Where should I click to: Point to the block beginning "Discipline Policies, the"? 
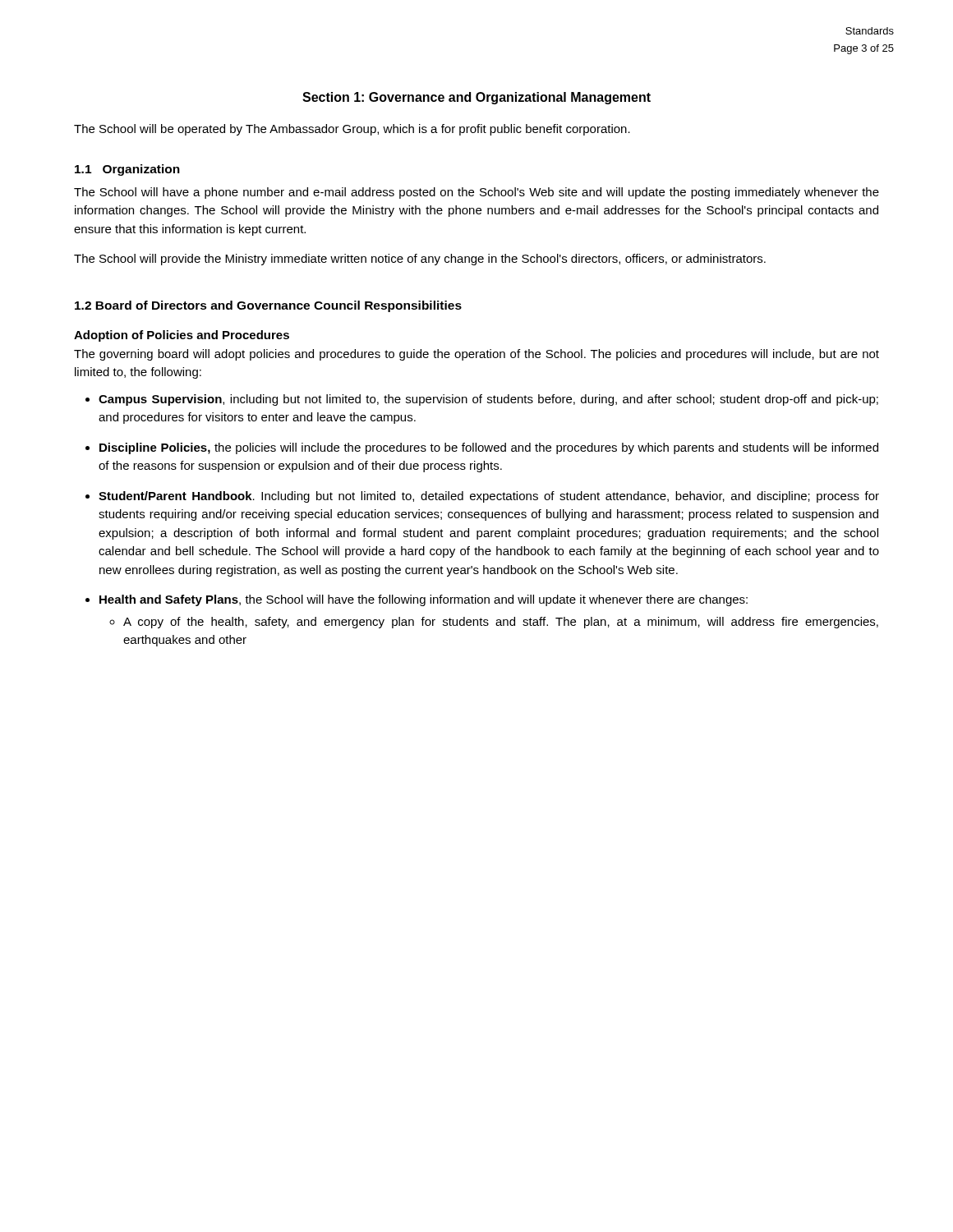point(489,456)
